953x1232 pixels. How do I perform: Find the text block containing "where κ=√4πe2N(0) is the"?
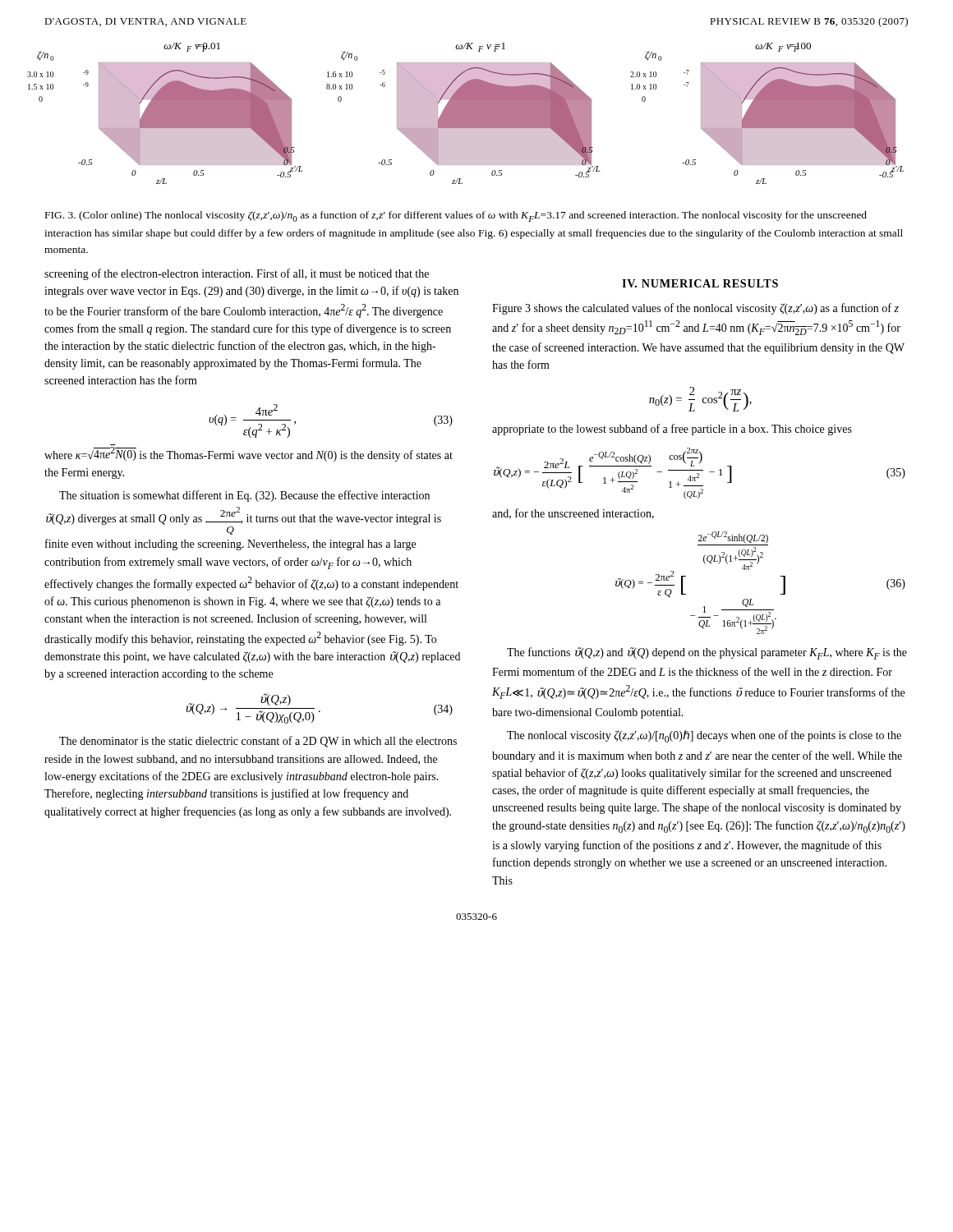point(248,462)
